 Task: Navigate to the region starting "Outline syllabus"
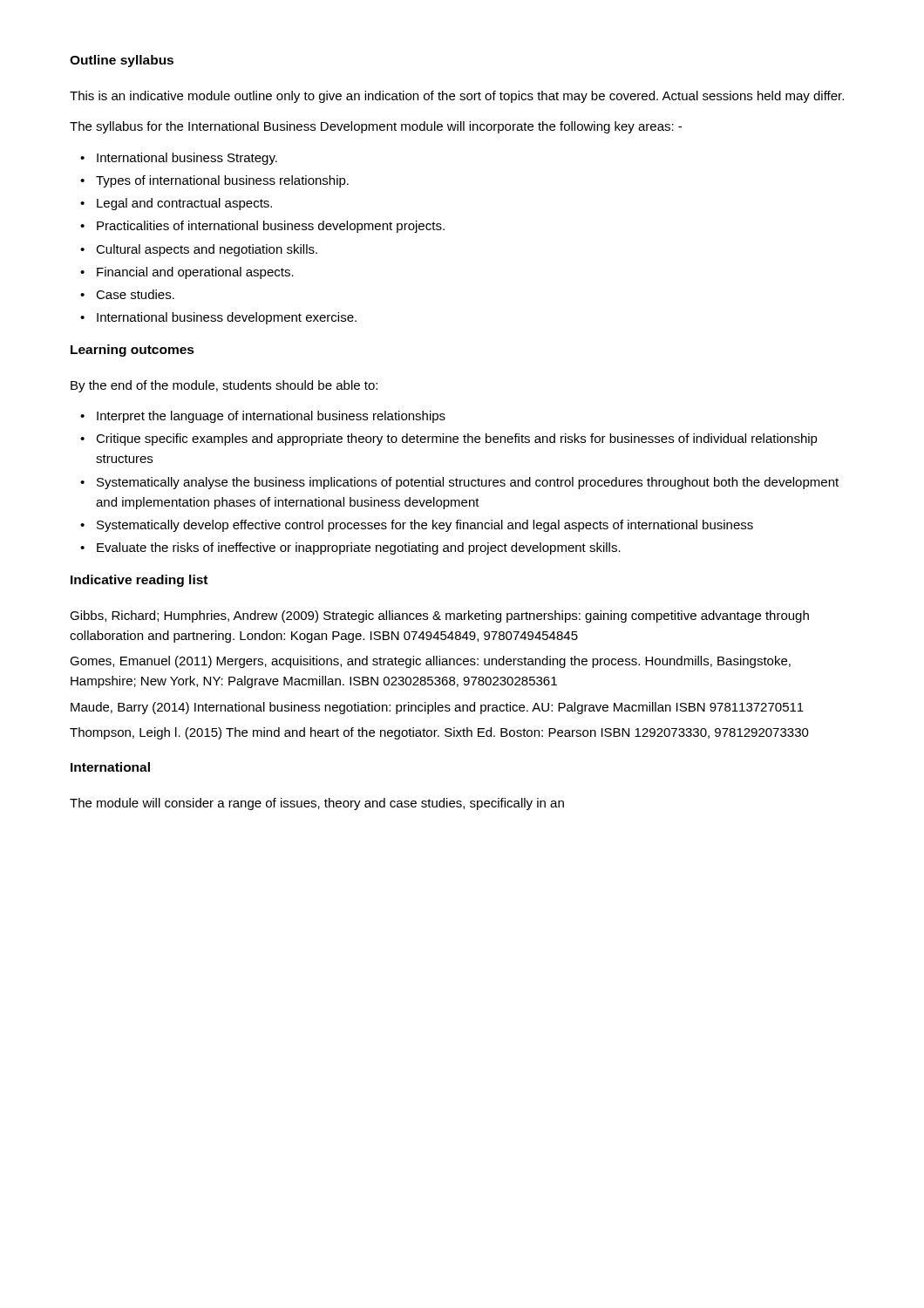click(122, 60)
